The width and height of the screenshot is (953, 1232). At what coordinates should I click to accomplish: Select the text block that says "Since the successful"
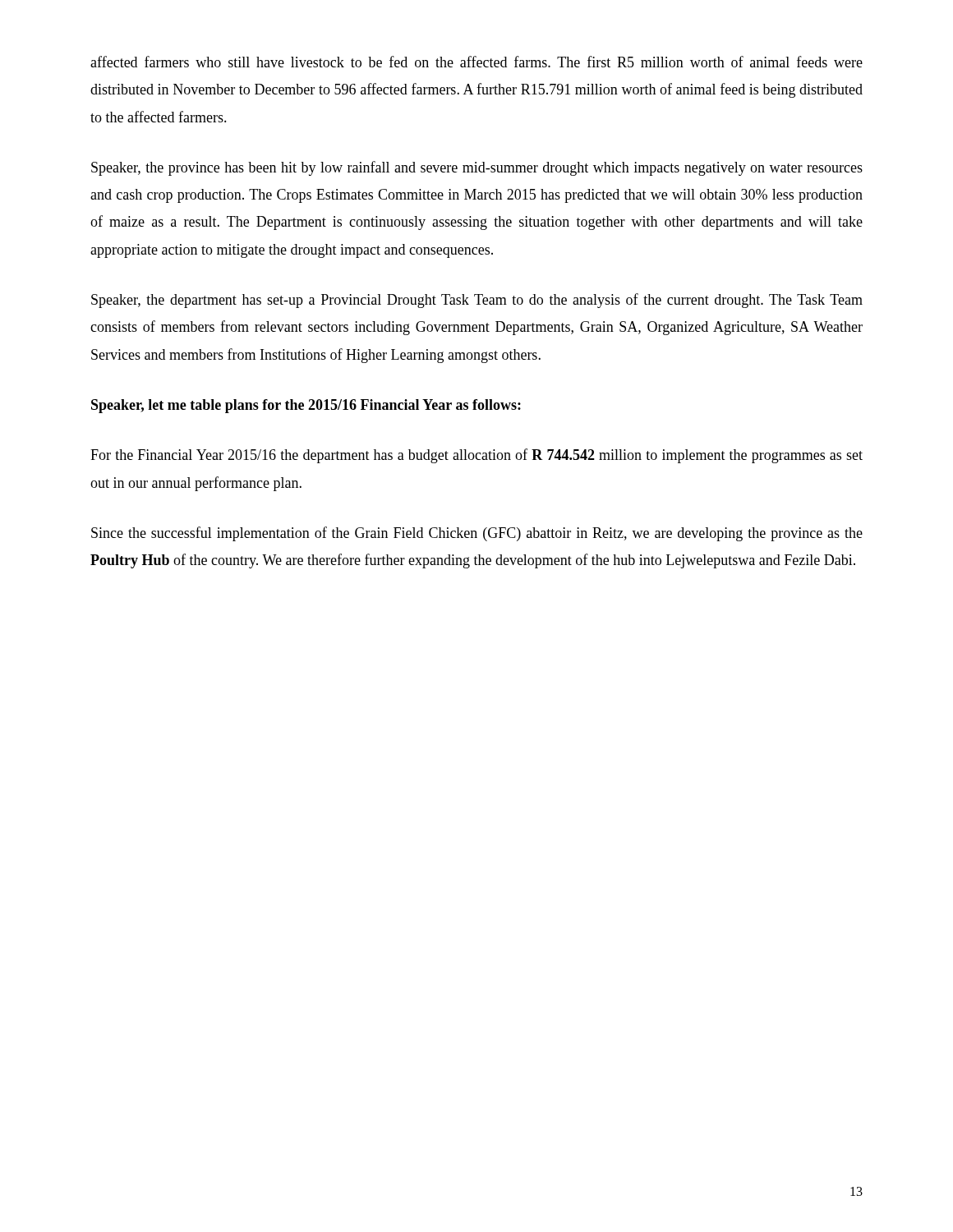click(476, 547)
